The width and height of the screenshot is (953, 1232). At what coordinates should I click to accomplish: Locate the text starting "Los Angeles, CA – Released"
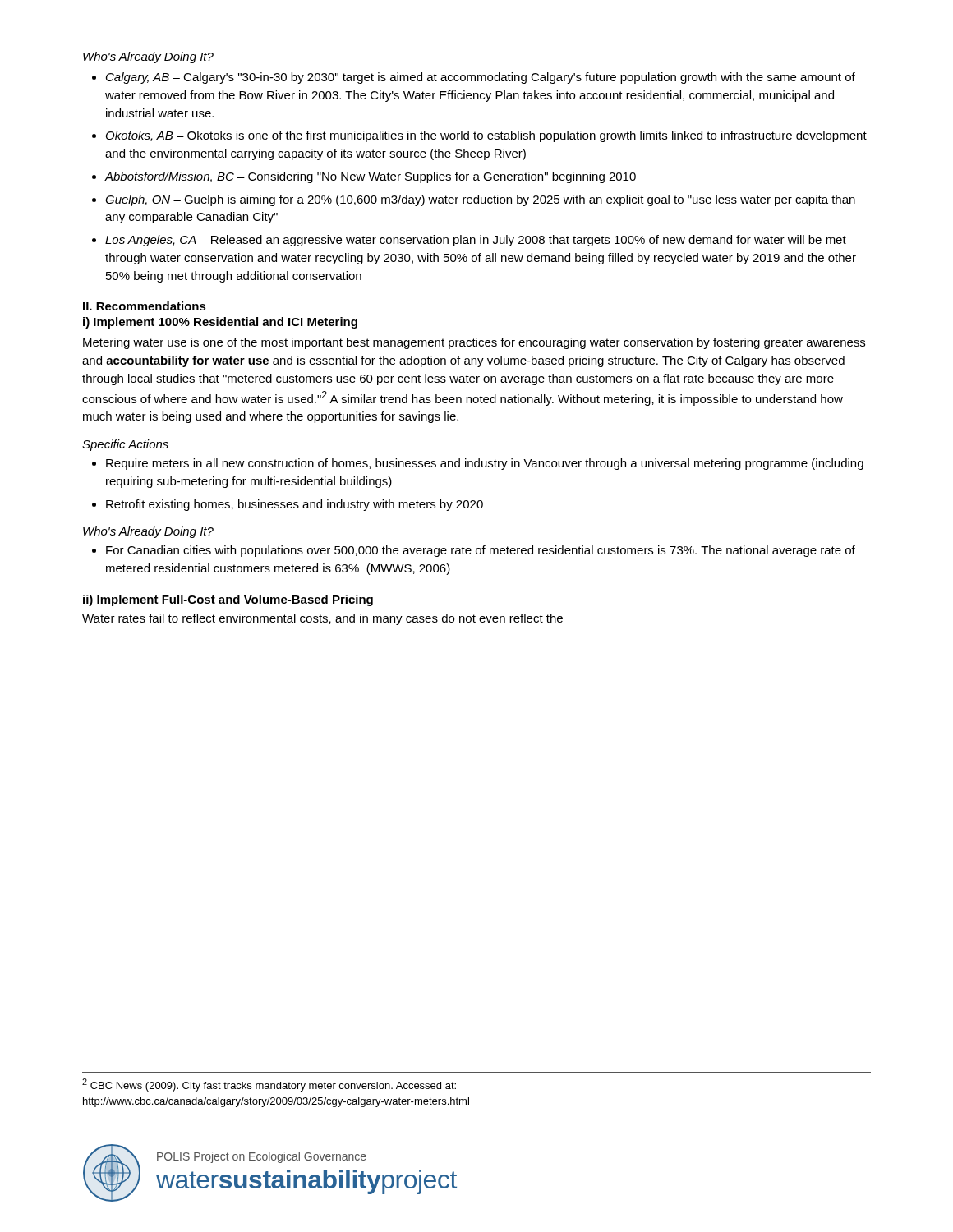tap(488, 258)
